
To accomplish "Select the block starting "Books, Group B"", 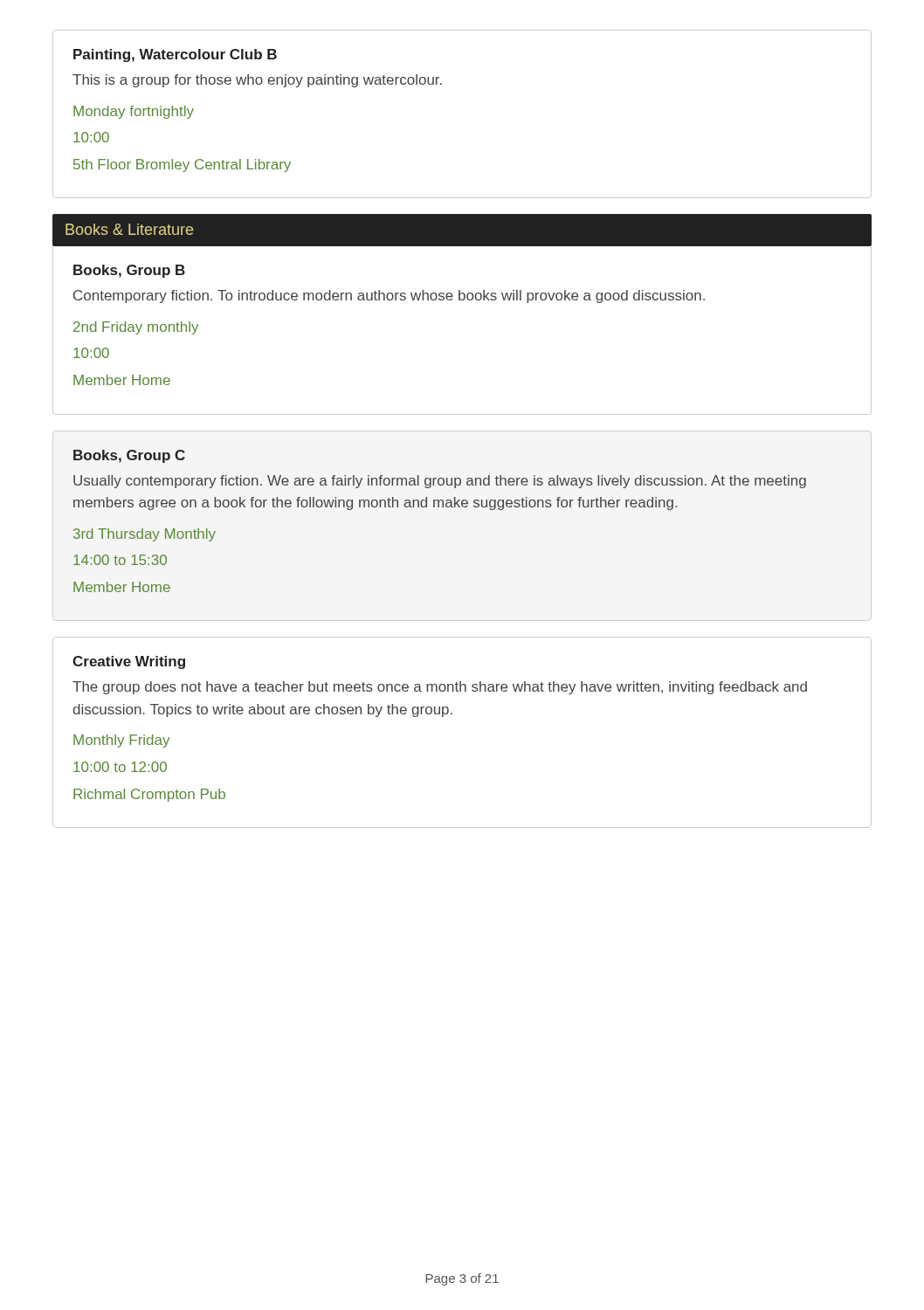I will point(129,271).
